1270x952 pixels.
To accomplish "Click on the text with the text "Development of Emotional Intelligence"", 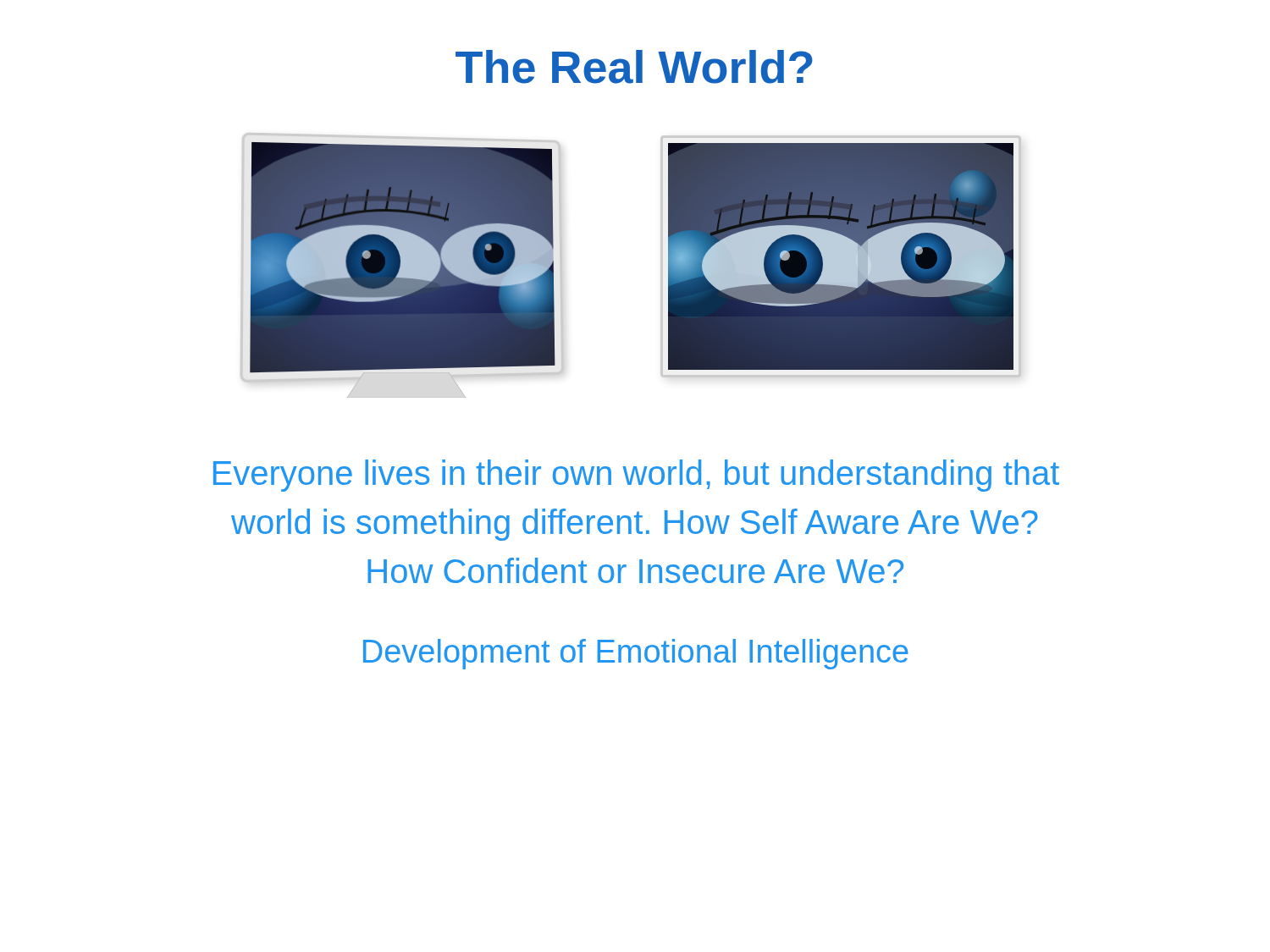I will [635, 652].
